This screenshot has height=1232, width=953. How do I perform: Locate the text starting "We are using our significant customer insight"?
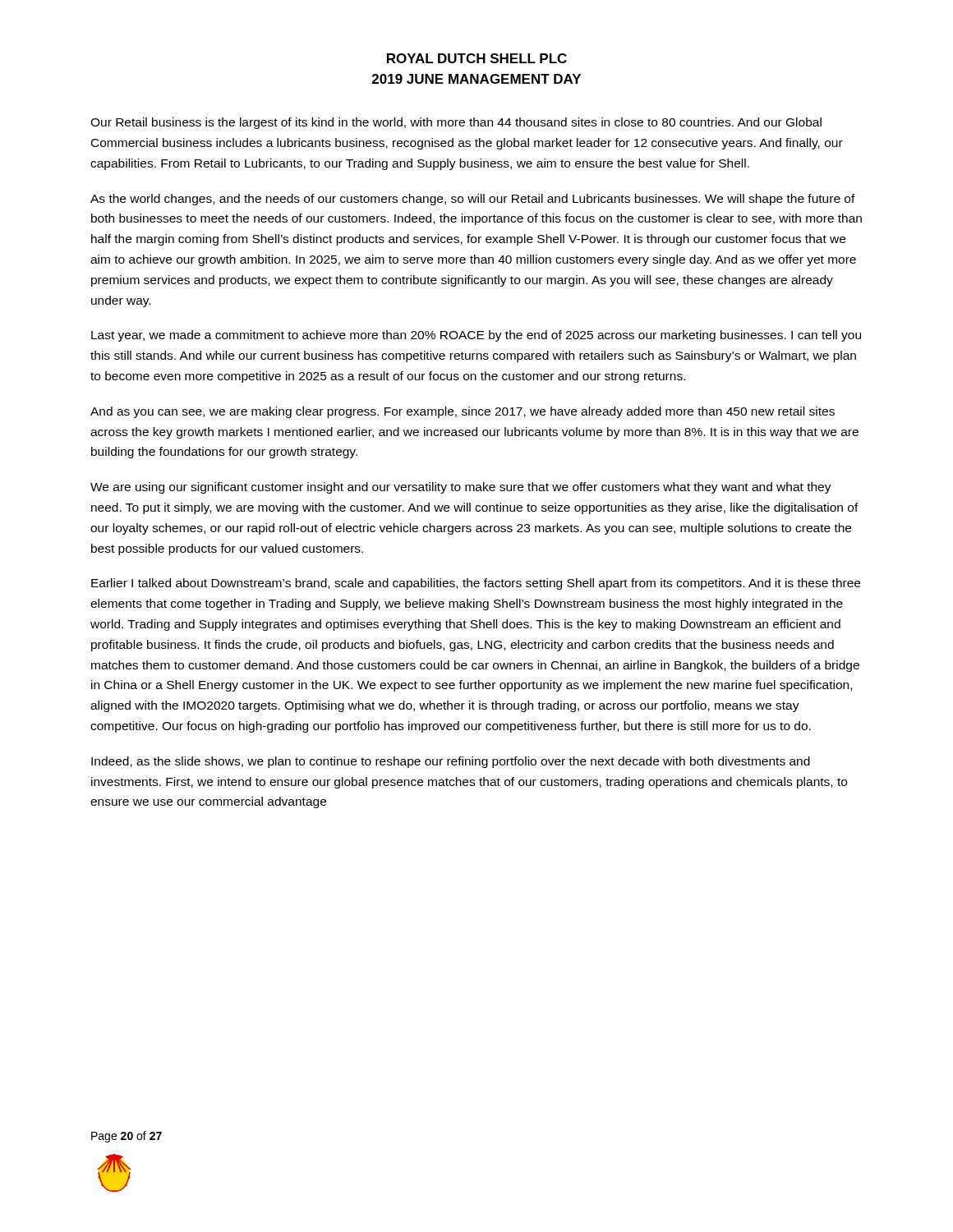[474, 517]
